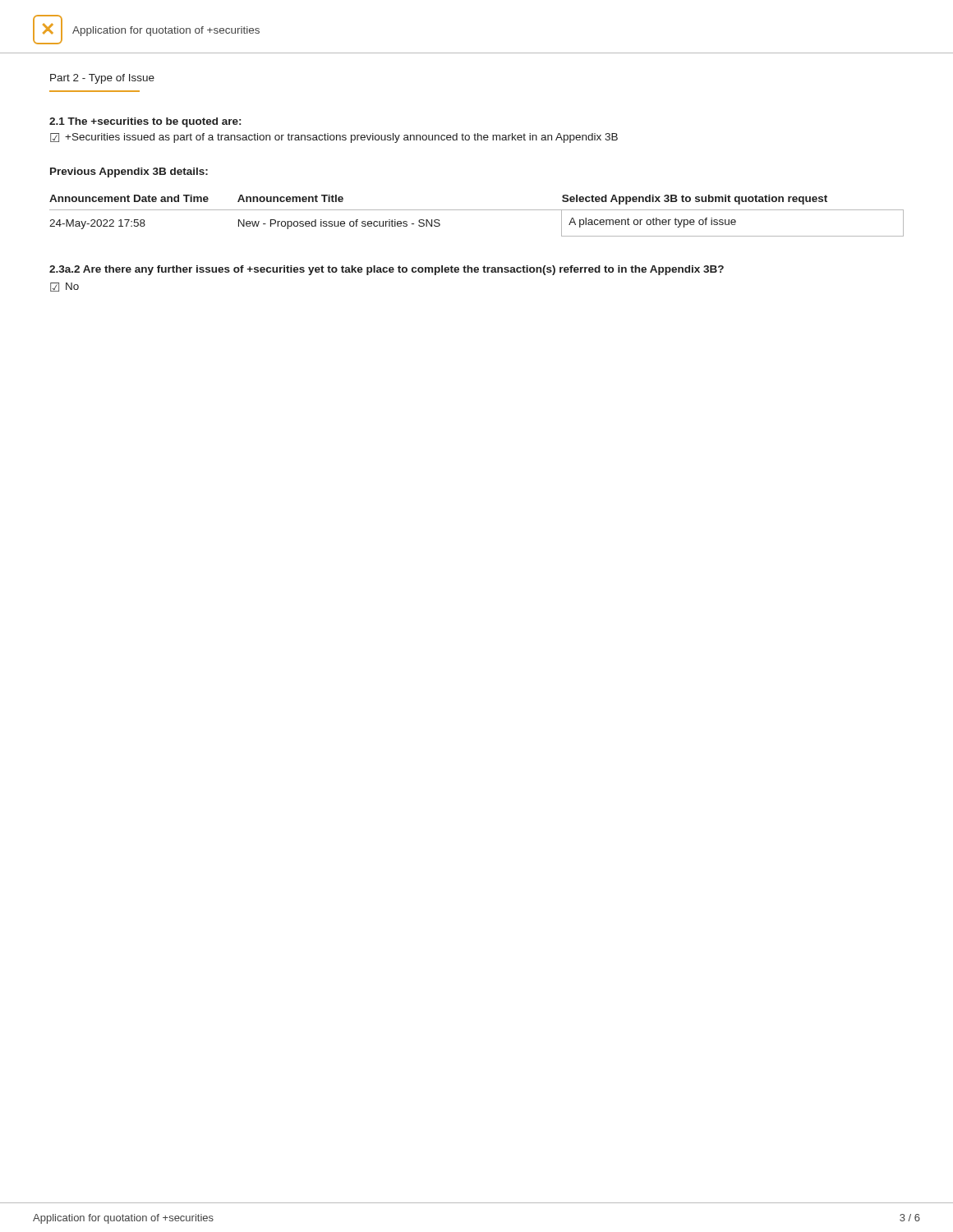Locate the table with the text "New - Proposed"
Screen dimensions: 1232x953
click(x=476, y=212)
